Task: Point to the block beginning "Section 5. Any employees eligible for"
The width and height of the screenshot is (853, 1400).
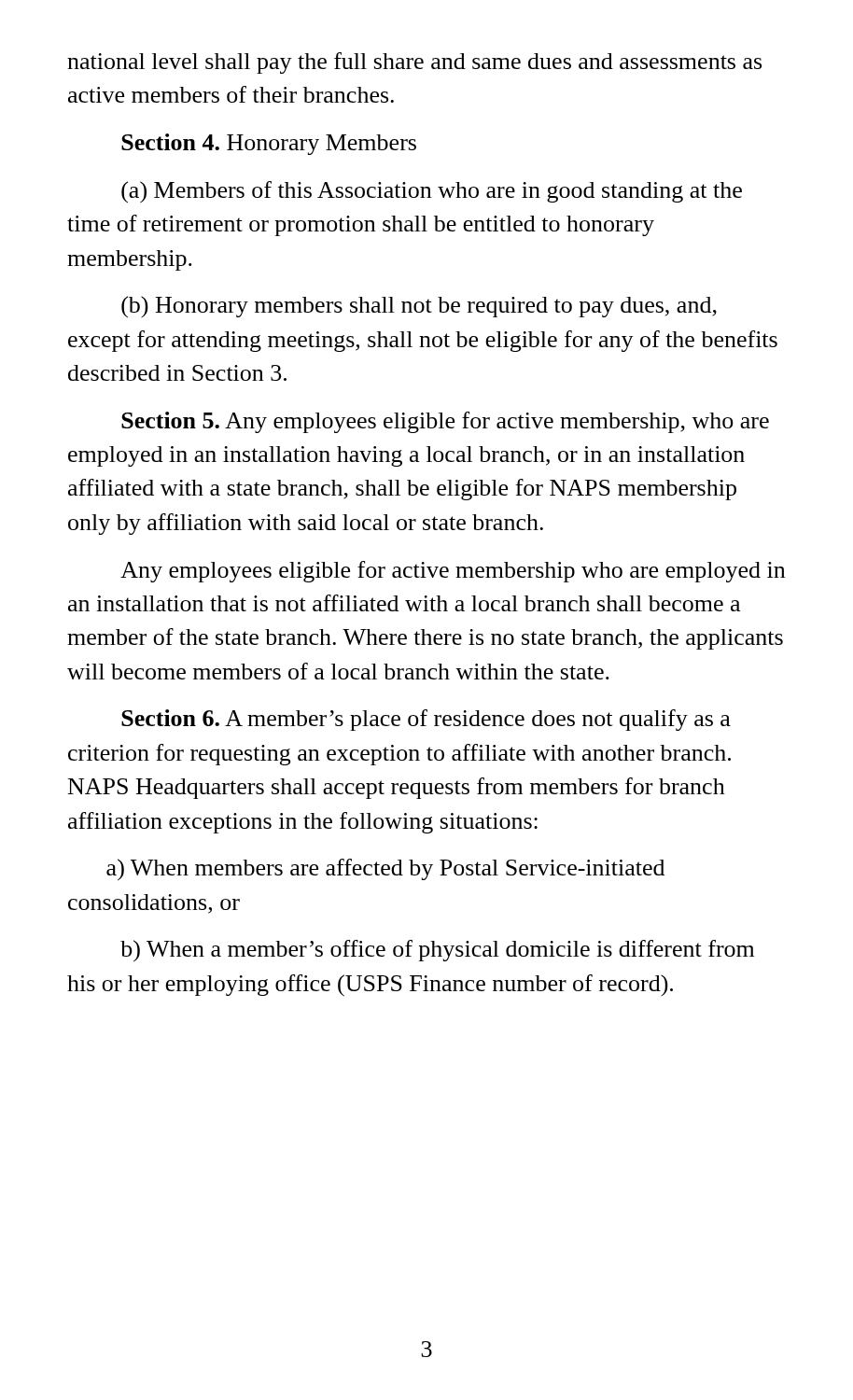Action: click(426, 472)
